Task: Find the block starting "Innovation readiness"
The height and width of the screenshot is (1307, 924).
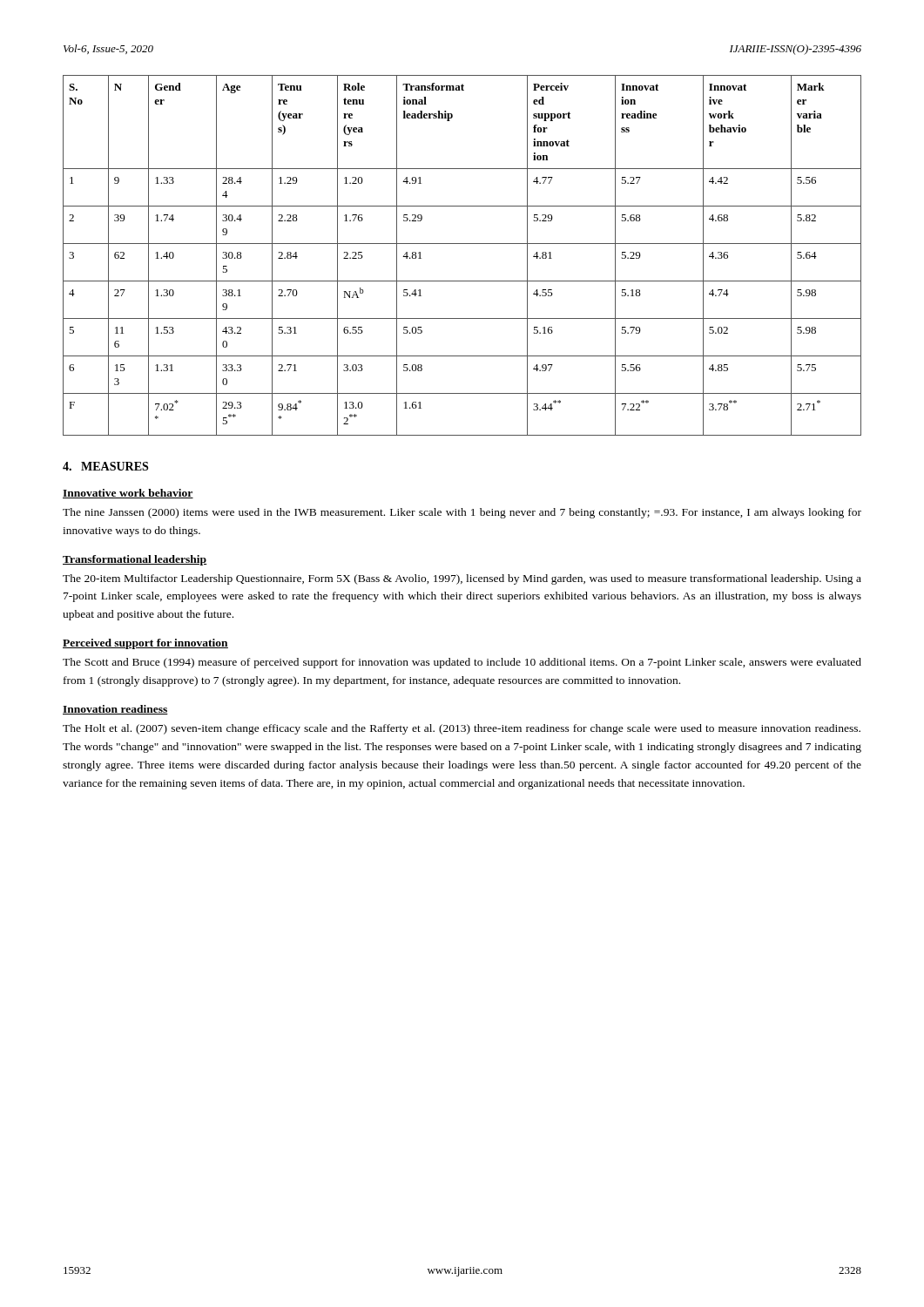Action: click(x=115, y=709)
